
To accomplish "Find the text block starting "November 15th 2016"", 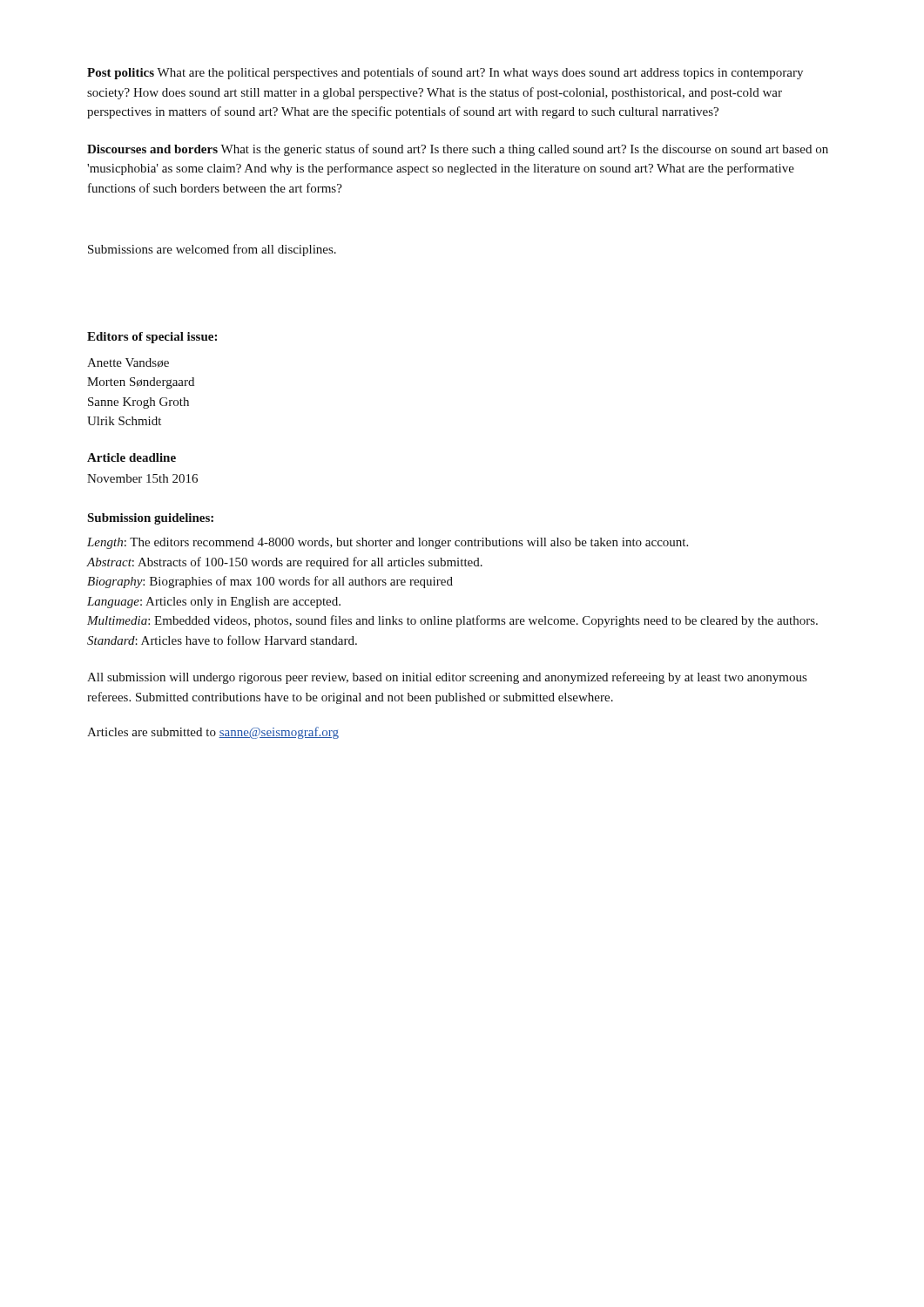I will pyautogui.click(x=142, y=478).
